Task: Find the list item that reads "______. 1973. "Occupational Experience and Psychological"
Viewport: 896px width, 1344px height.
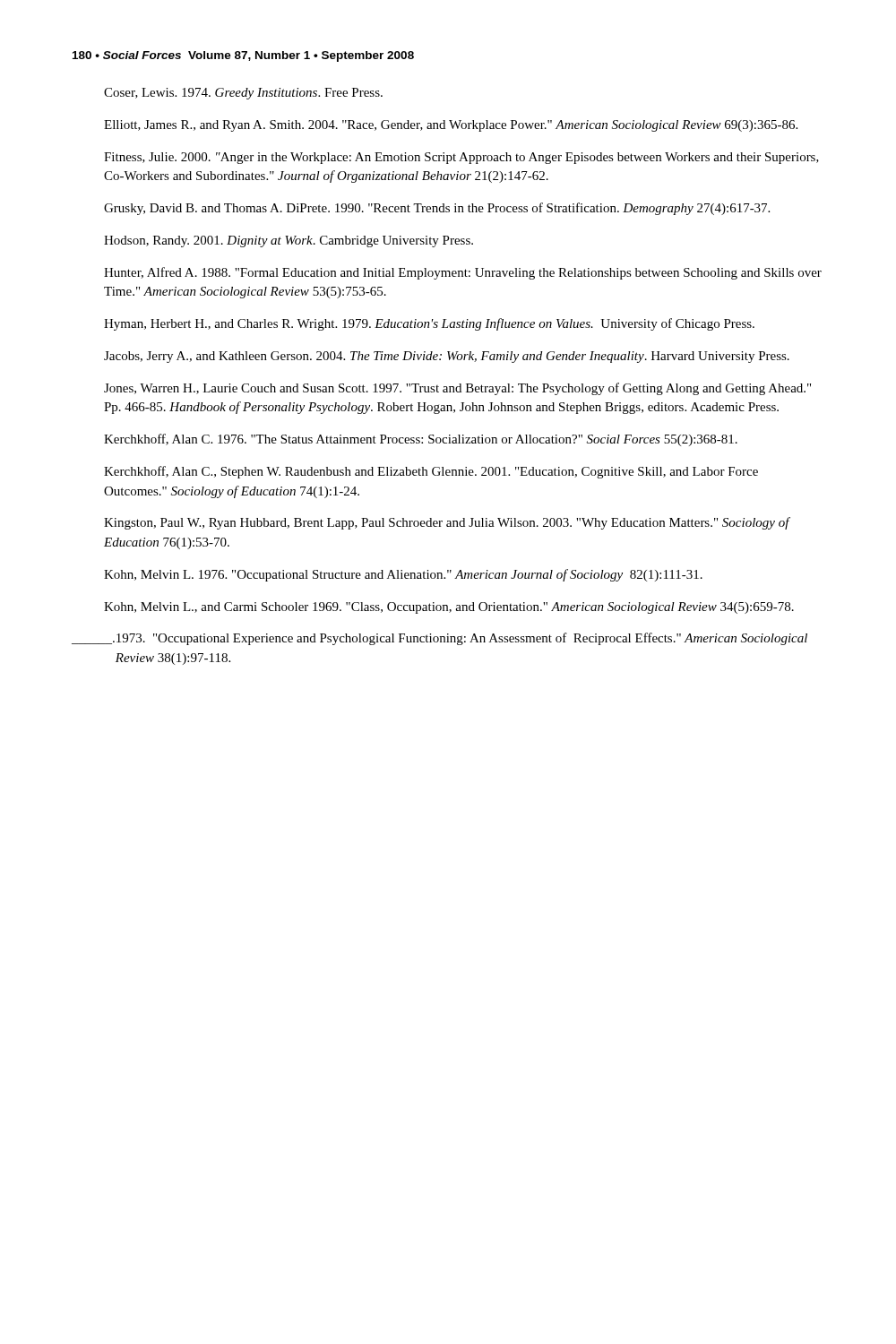Action: pos(448,649)
